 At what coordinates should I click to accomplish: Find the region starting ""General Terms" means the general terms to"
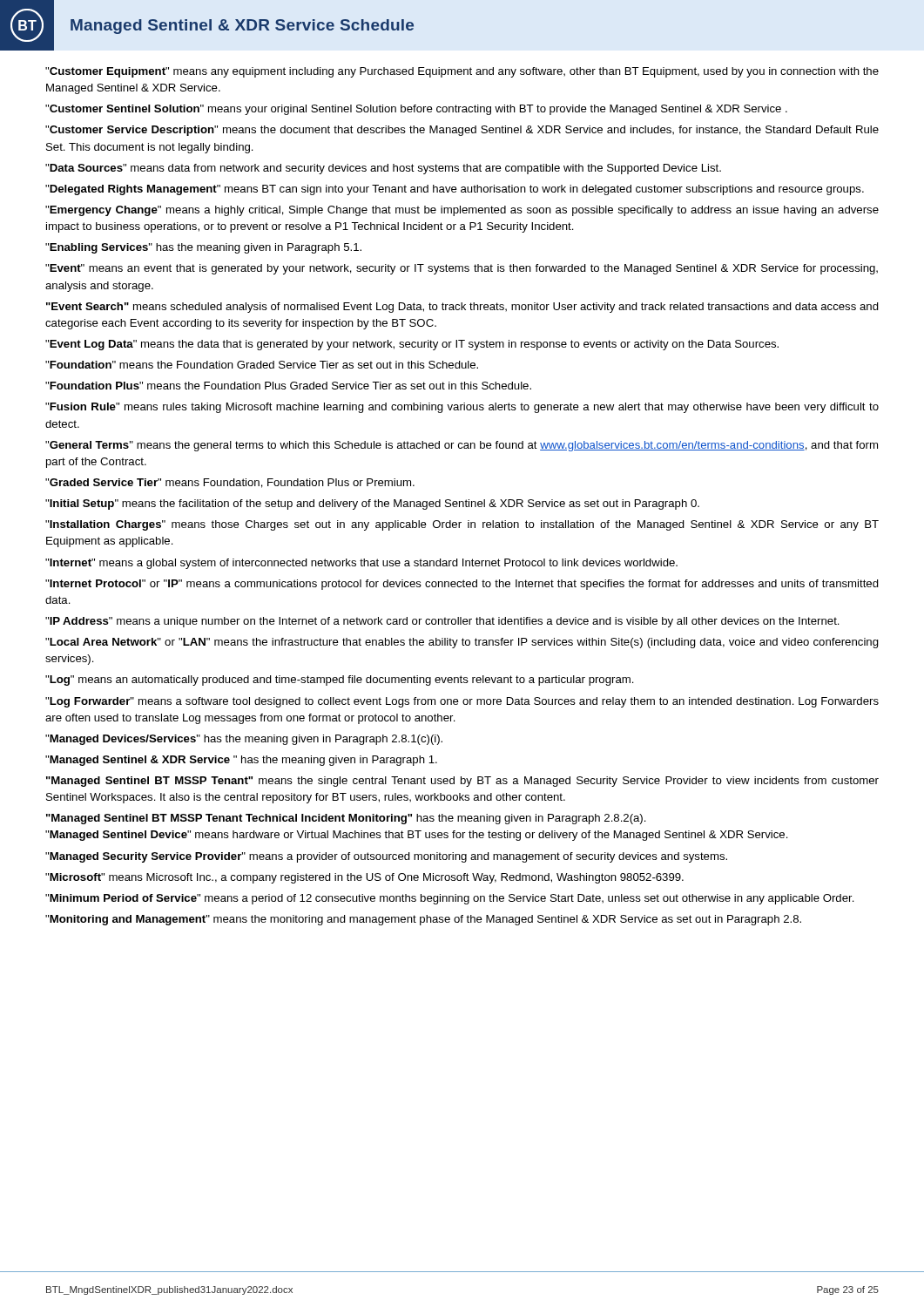[x=462, y=453]
